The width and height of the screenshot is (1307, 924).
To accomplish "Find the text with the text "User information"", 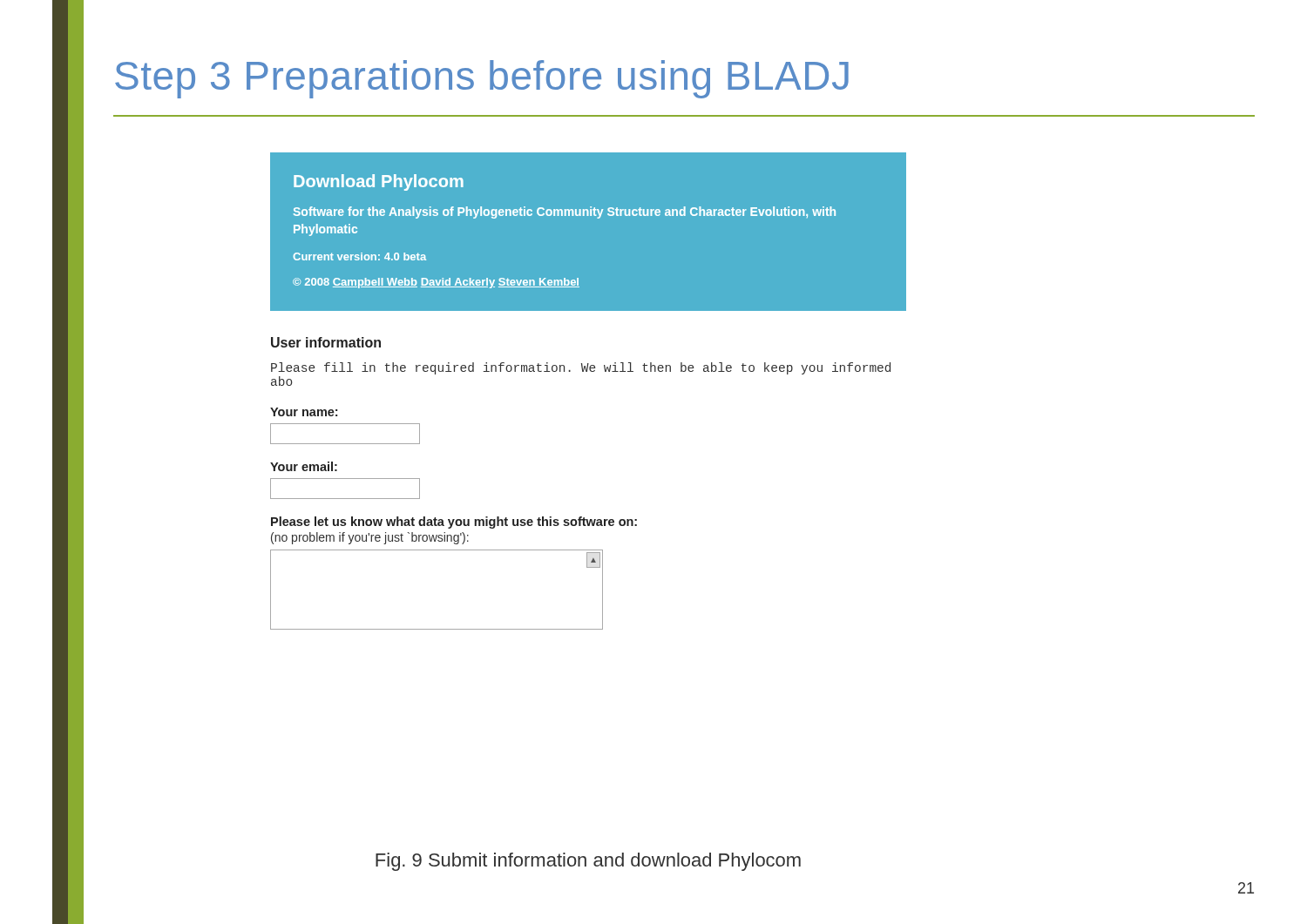I will [326, 342].
